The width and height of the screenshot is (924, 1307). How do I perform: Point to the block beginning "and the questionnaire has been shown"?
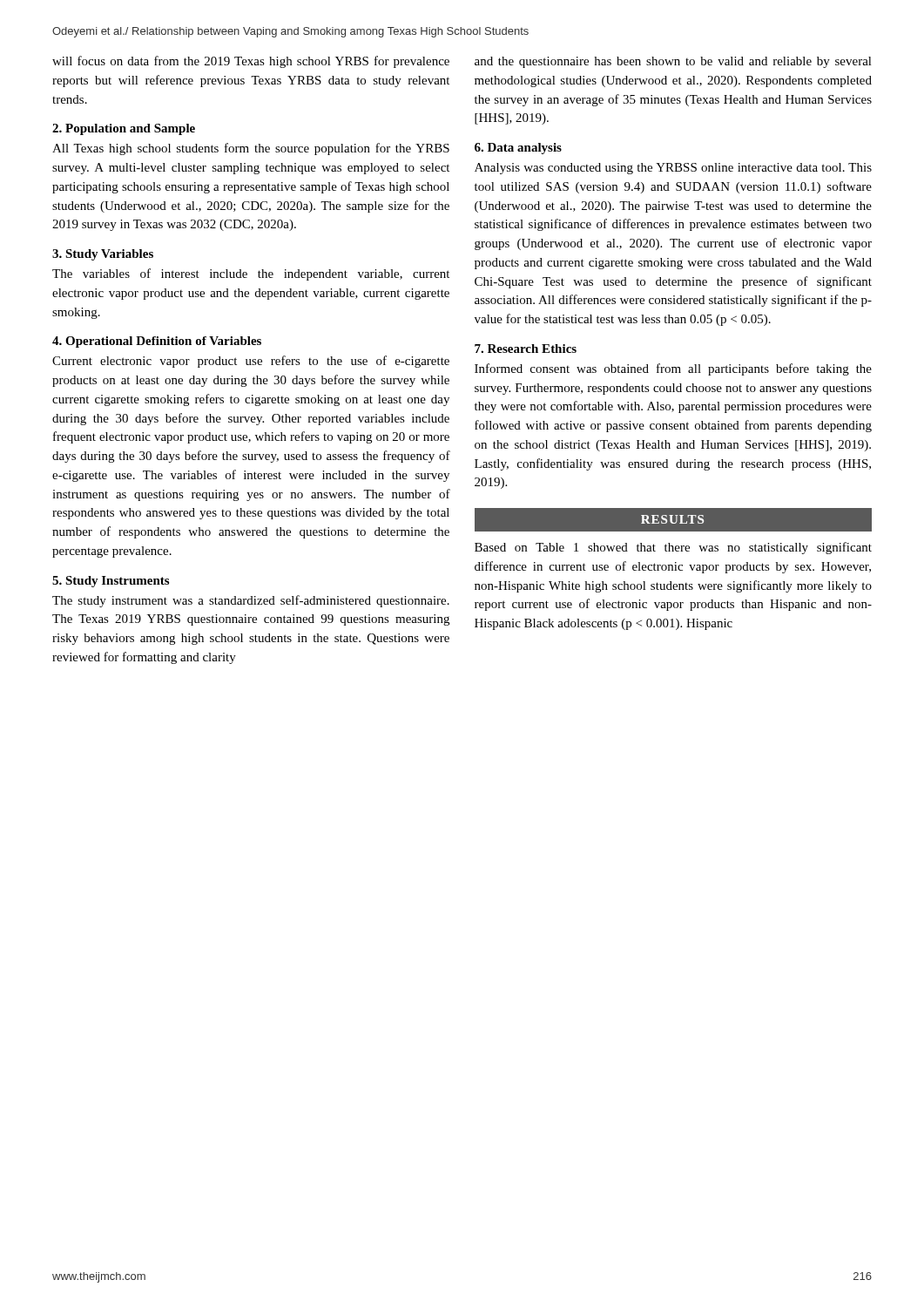[x=673, y=89]
